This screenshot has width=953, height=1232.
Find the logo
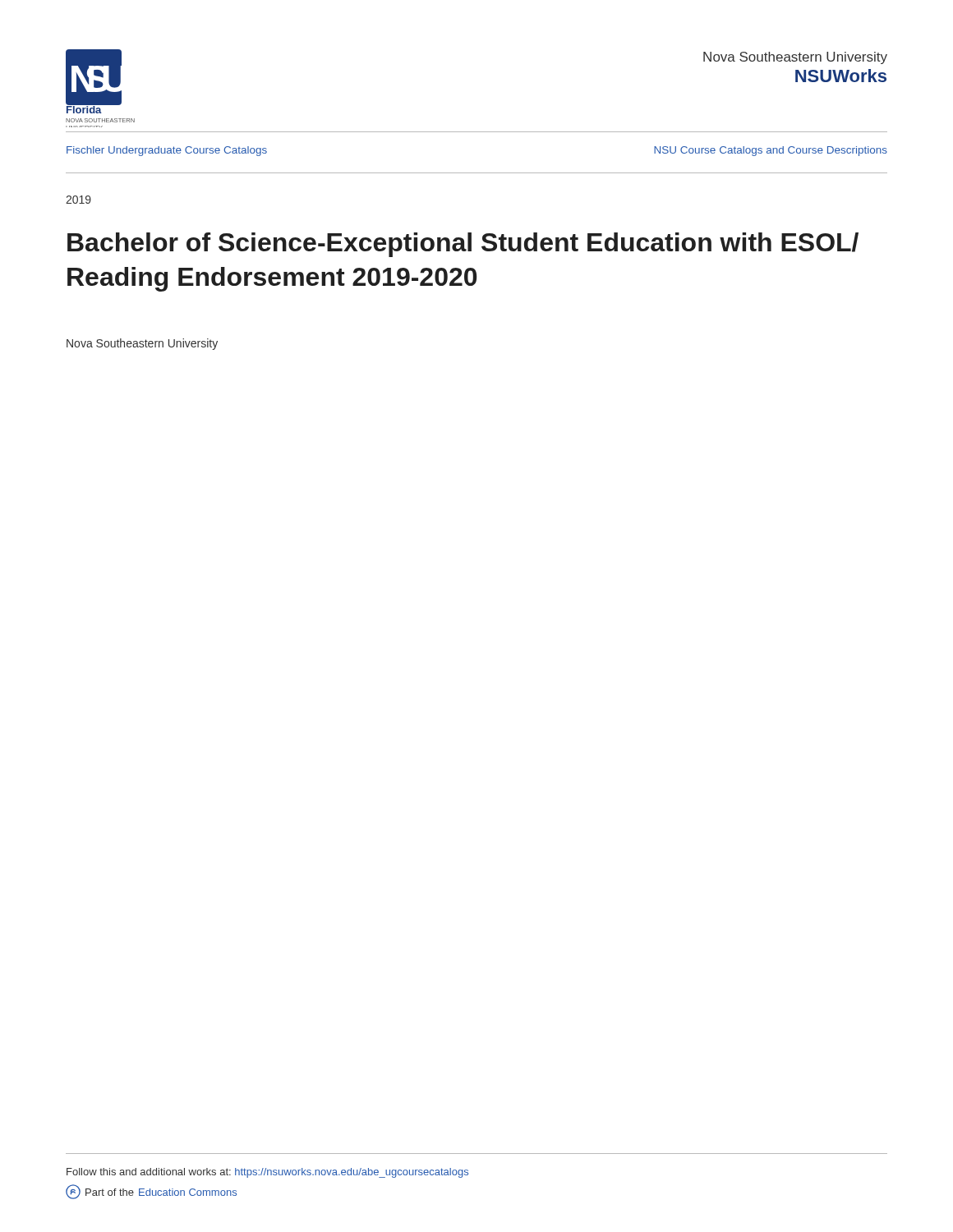point(119,90)
